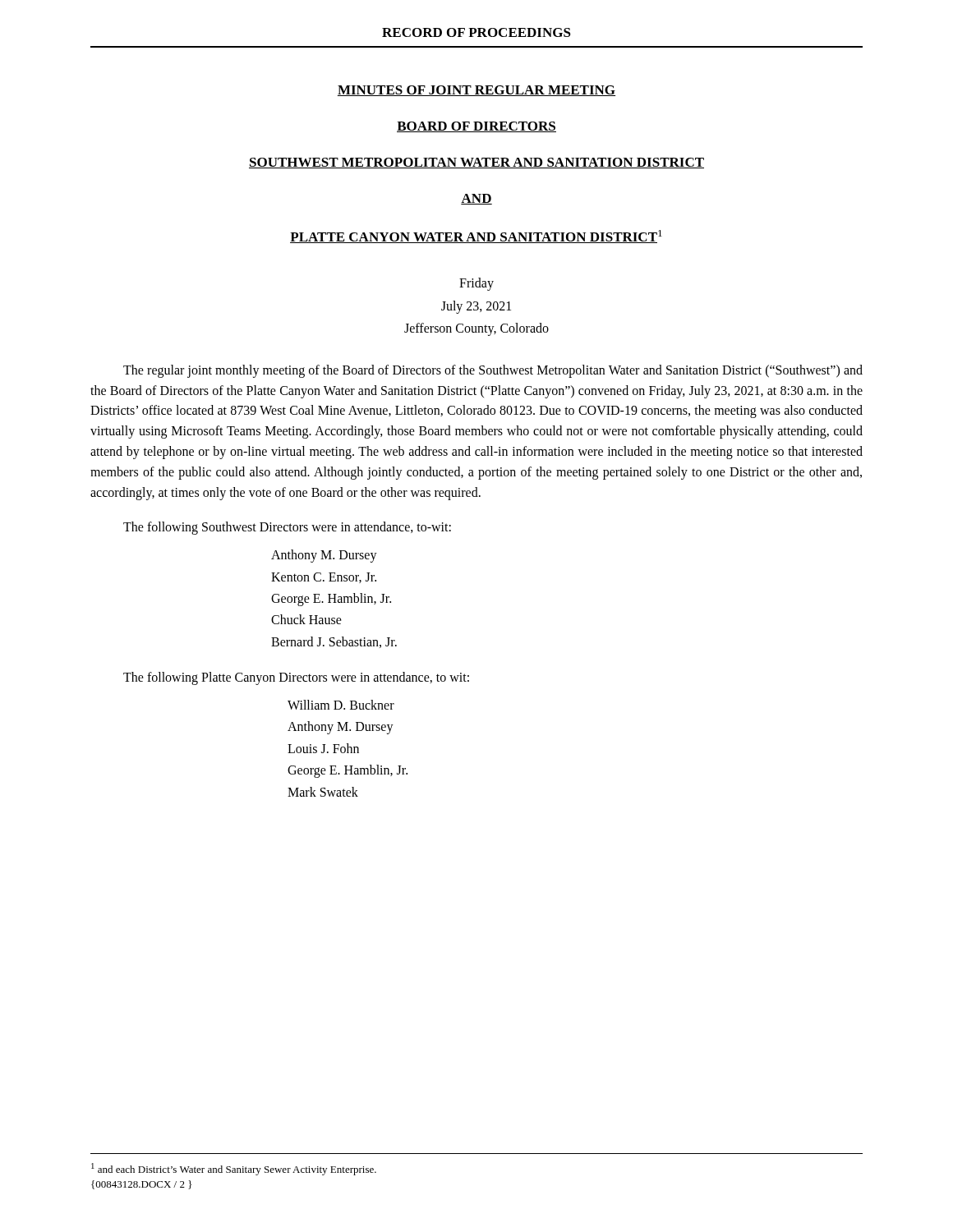Locate the block of text that opens with "The regular joint monthly meeting"
The width and height of the screenshot is (953, 1232).
pyautogui.click(x=476, y=431)
